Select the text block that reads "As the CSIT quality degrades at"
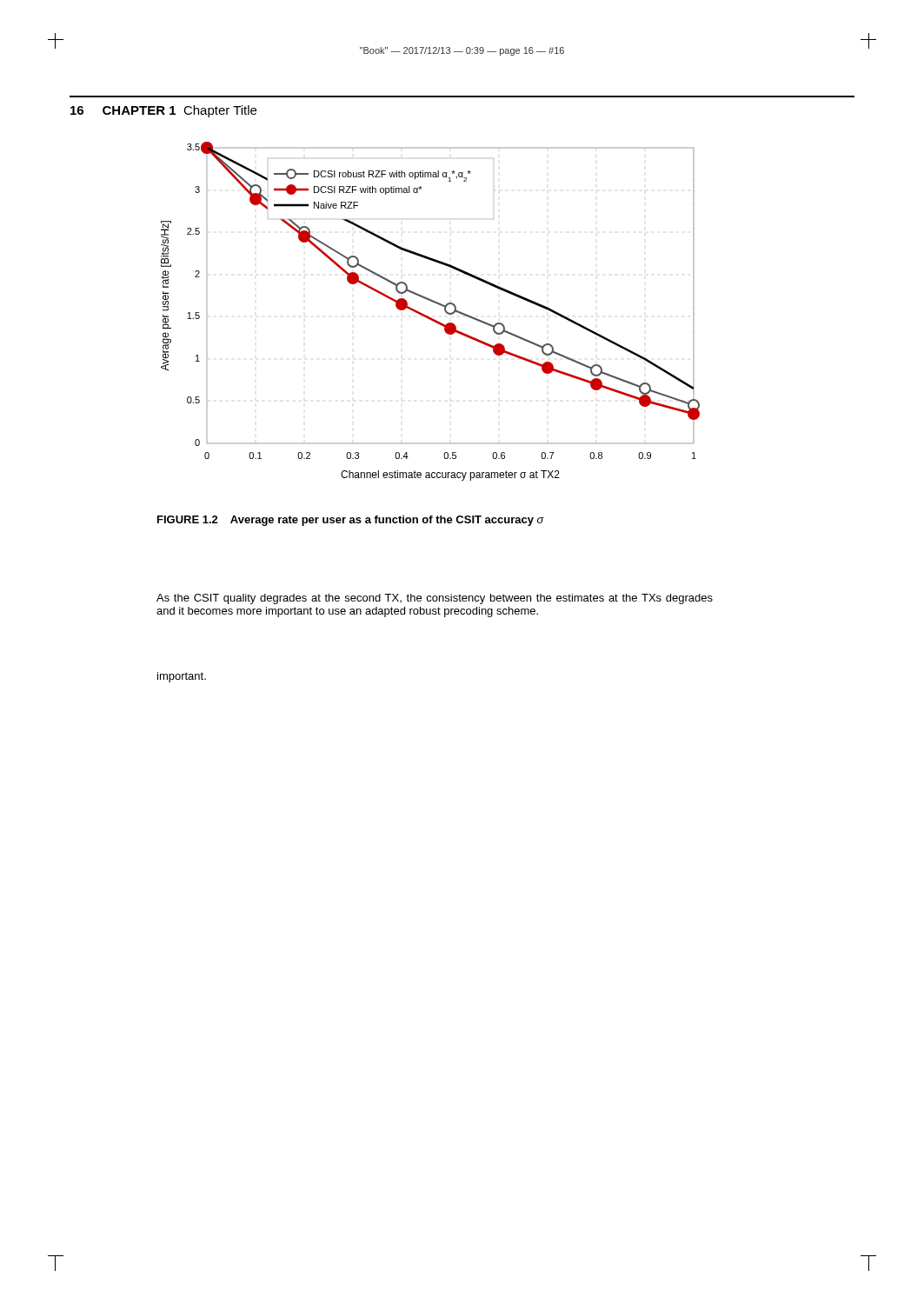 click(x=435, y=604)
